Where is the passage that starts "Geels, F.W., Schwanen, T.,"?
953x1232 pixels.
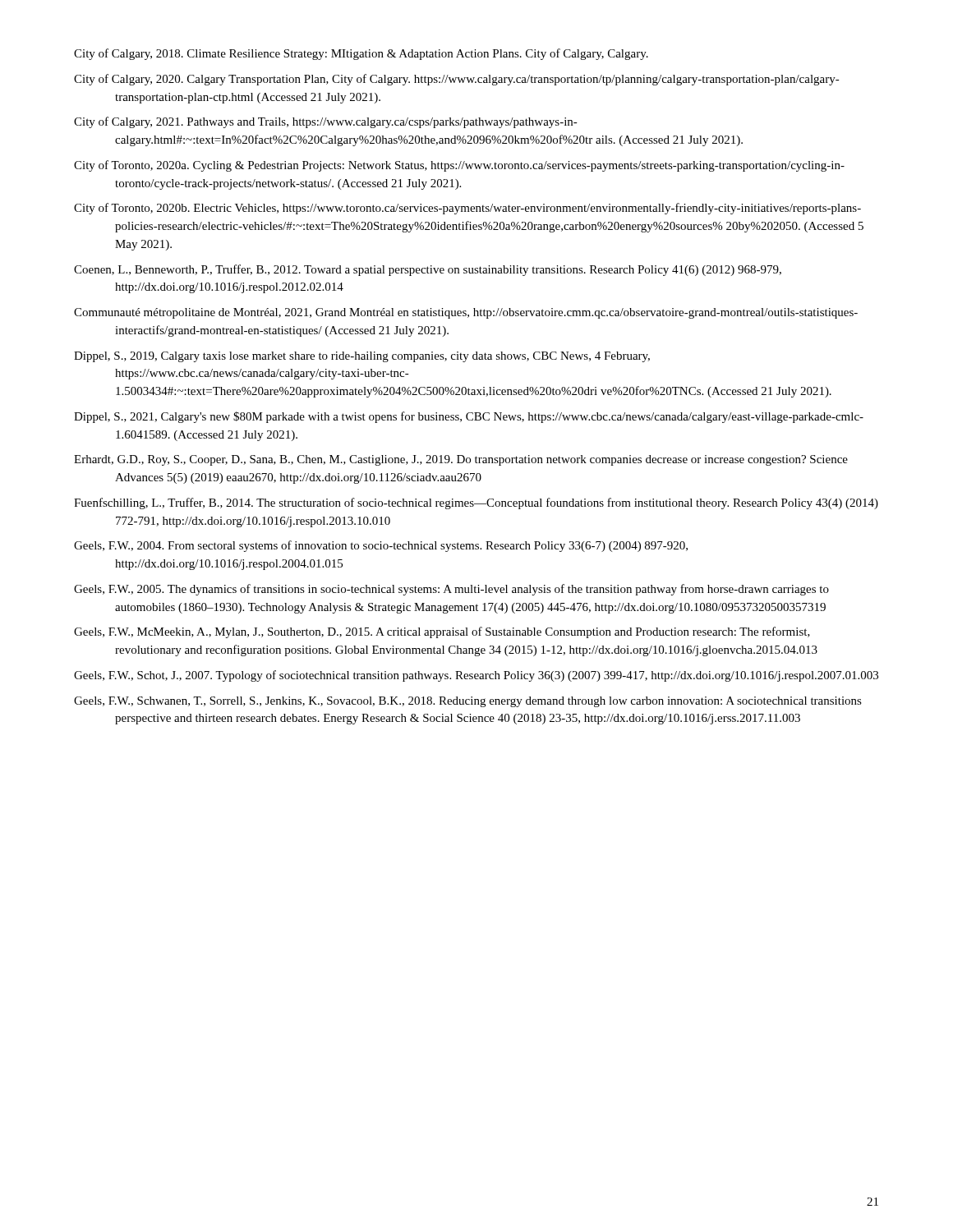tap(468, 709)
